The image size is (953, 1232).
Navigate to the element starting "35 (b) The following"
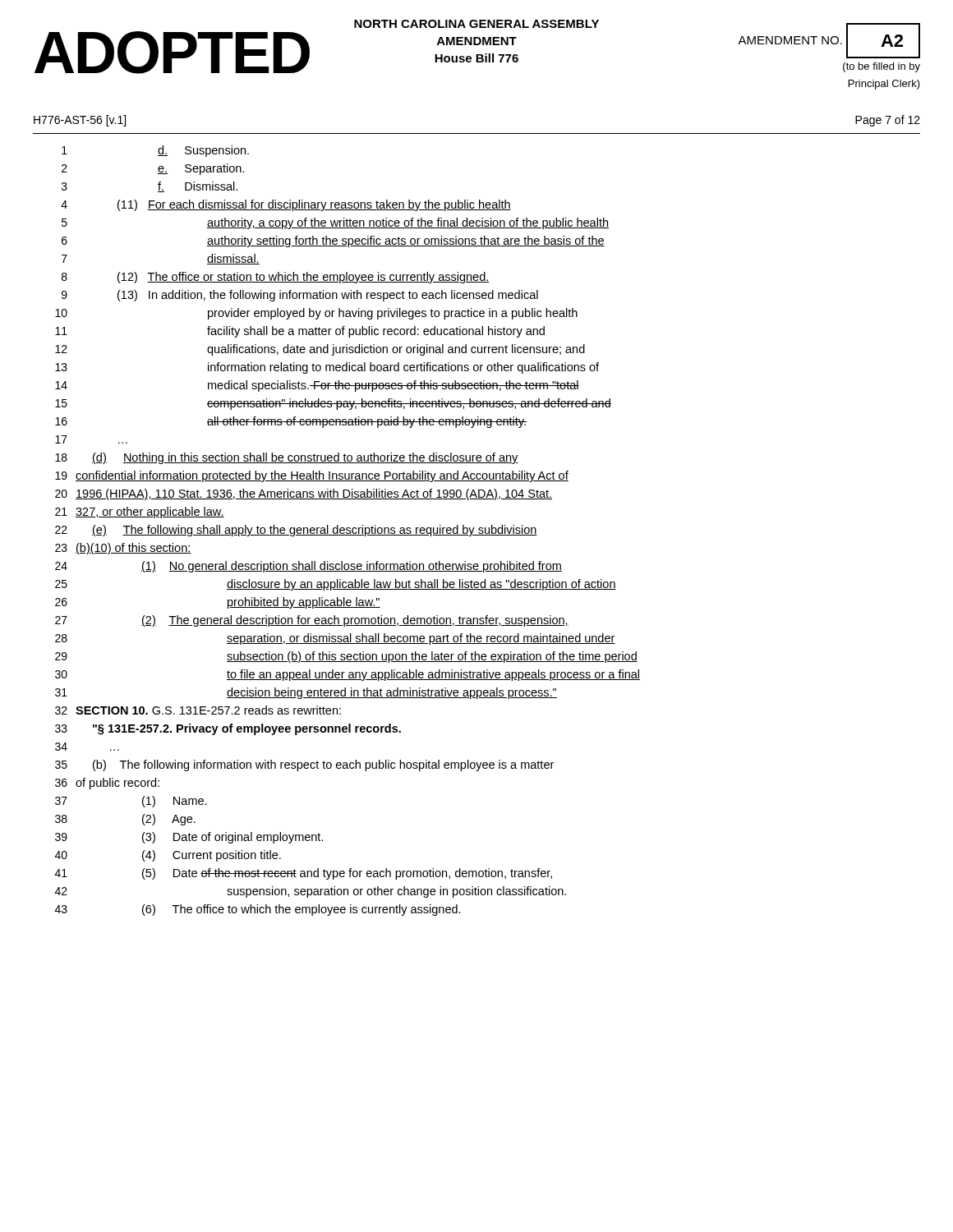[476, 765]
